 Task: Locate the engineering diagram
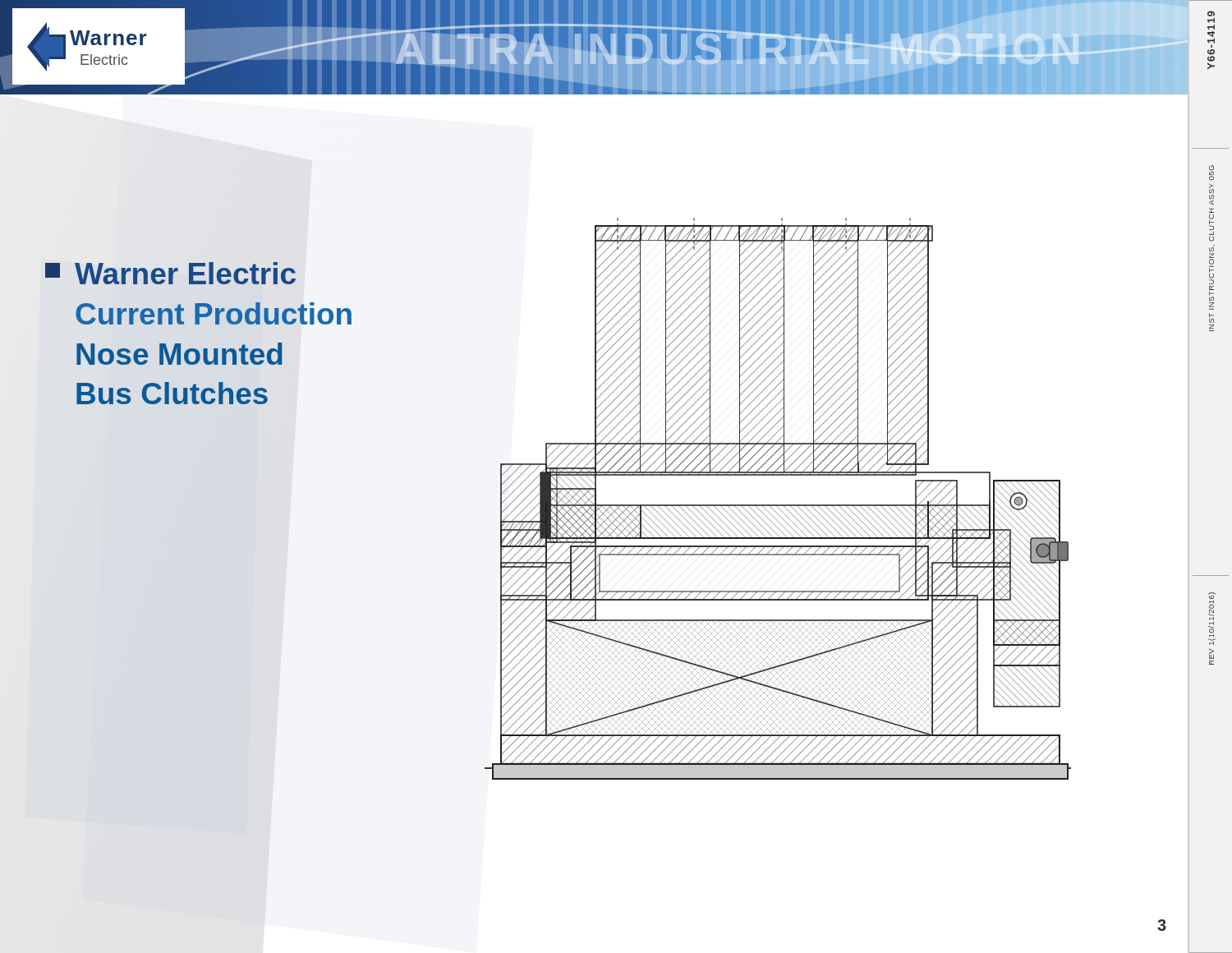[x=784, y=513]
